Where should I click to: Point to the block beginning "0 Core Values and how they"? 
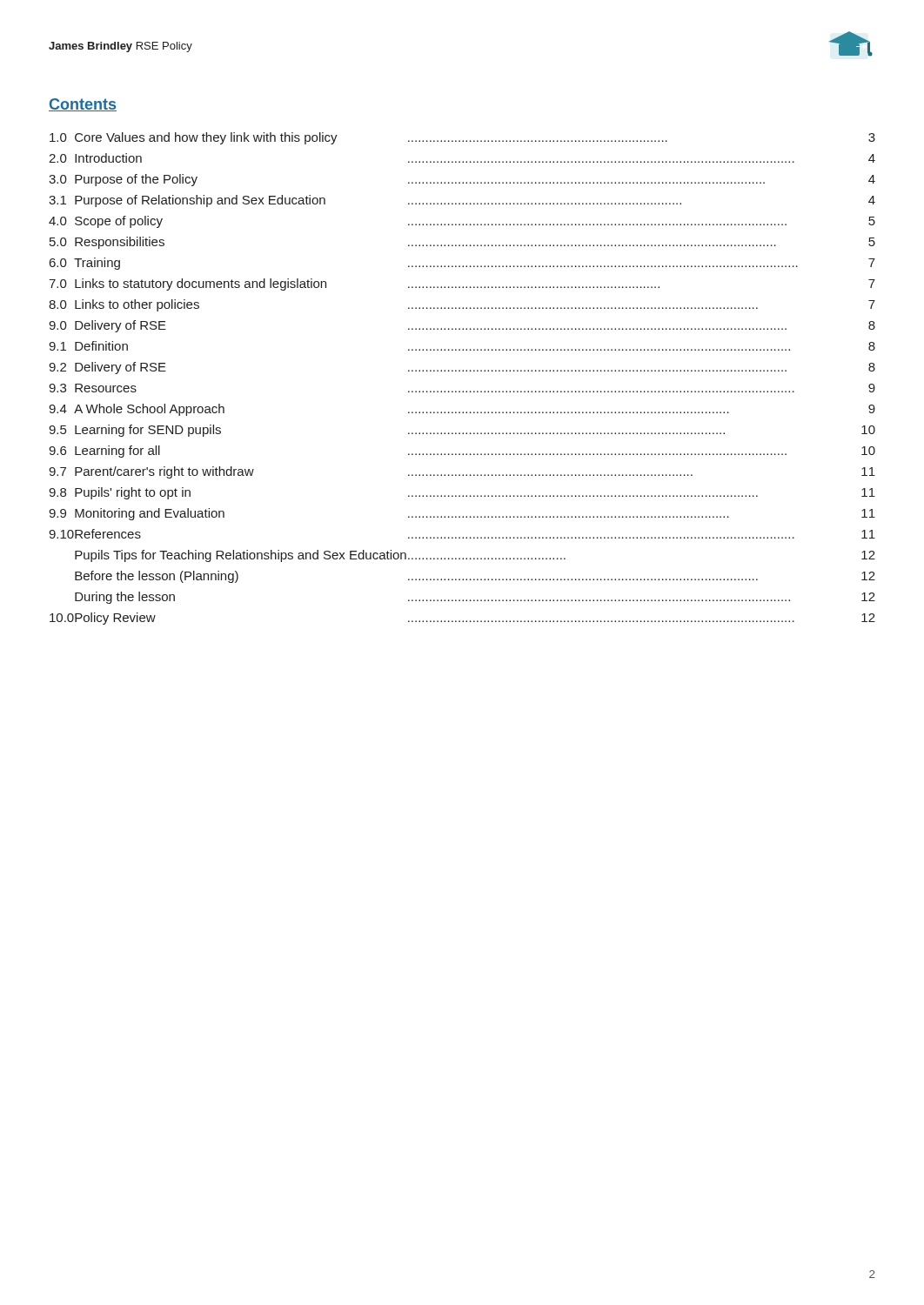pyautogui.click(x=462, y=137)
